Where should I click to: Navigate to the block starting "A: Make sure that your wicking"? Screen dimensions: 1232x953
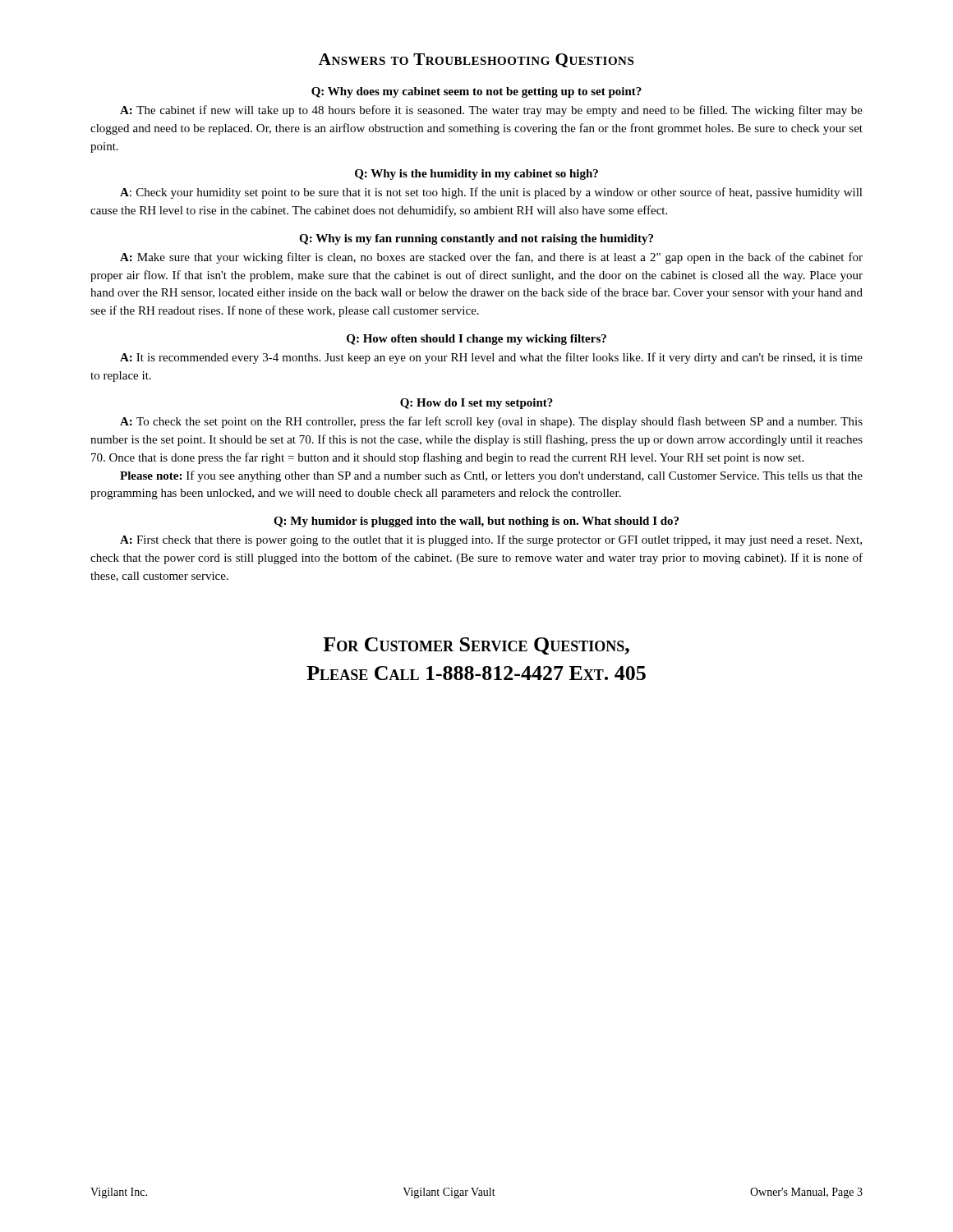(476, 284)
